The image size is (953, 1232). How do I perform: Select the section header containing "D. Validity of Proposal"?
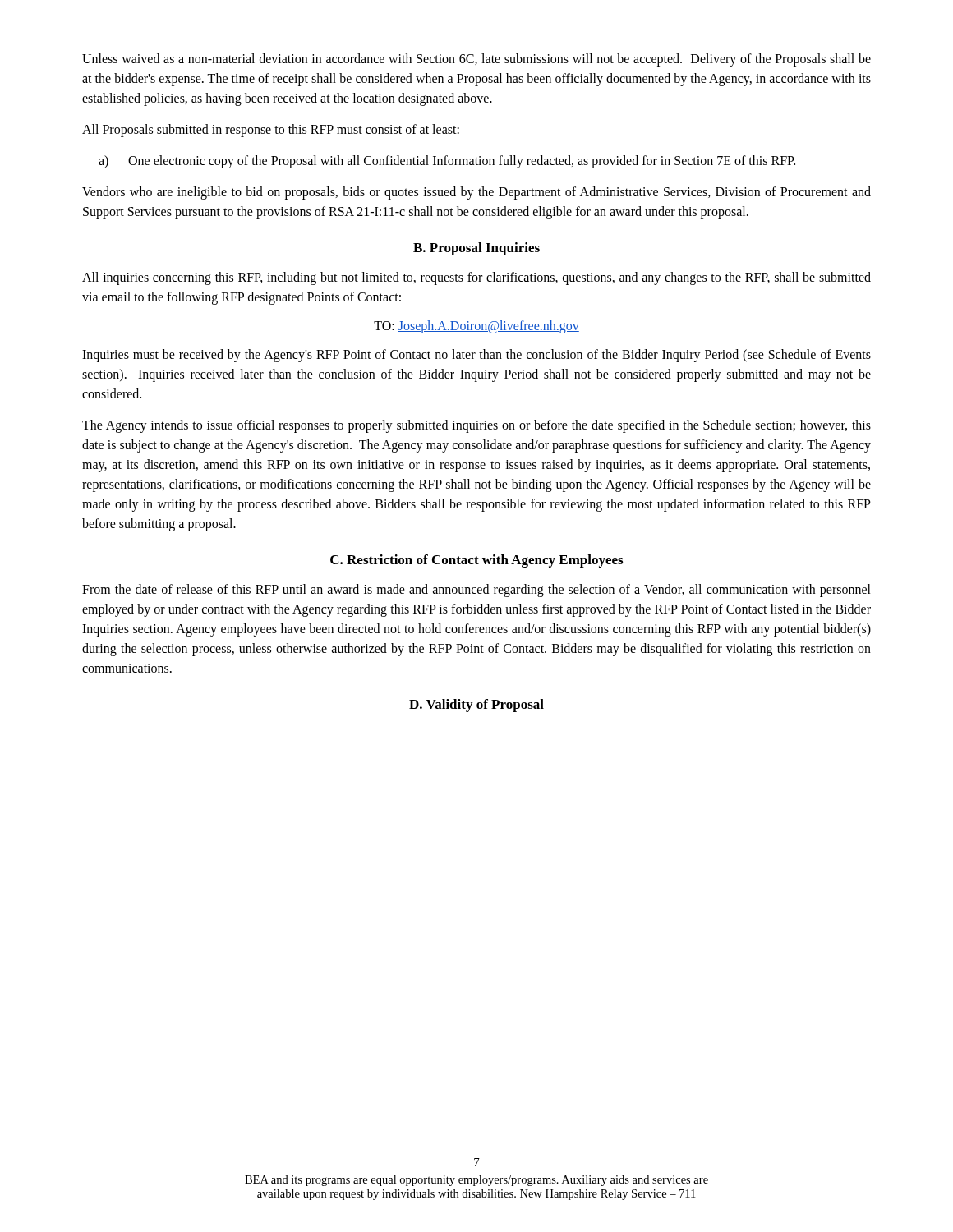pos(476,704)
